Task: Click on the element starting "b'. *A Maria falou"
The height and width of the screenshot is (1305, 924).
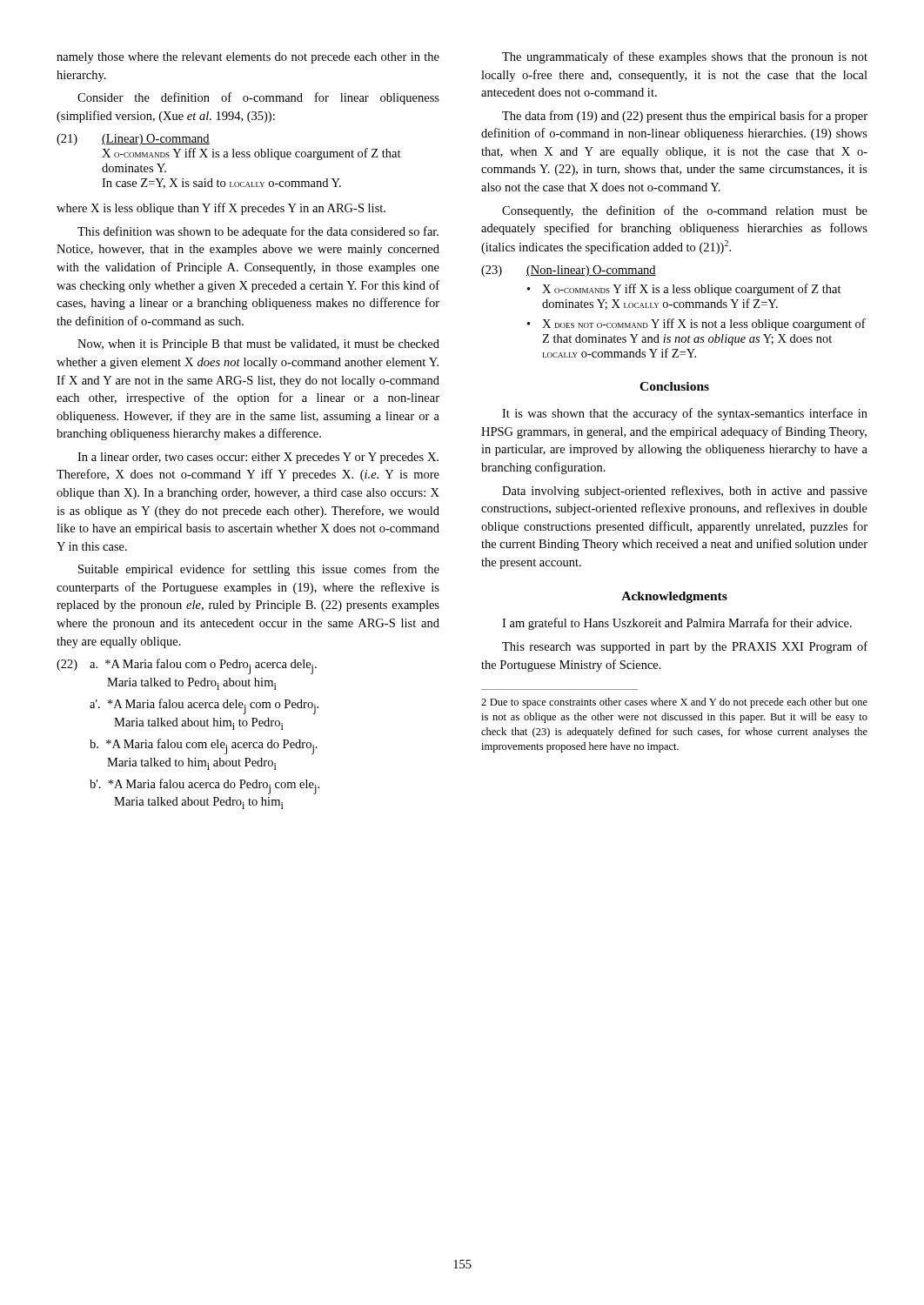Action: (x=248, y=795)
